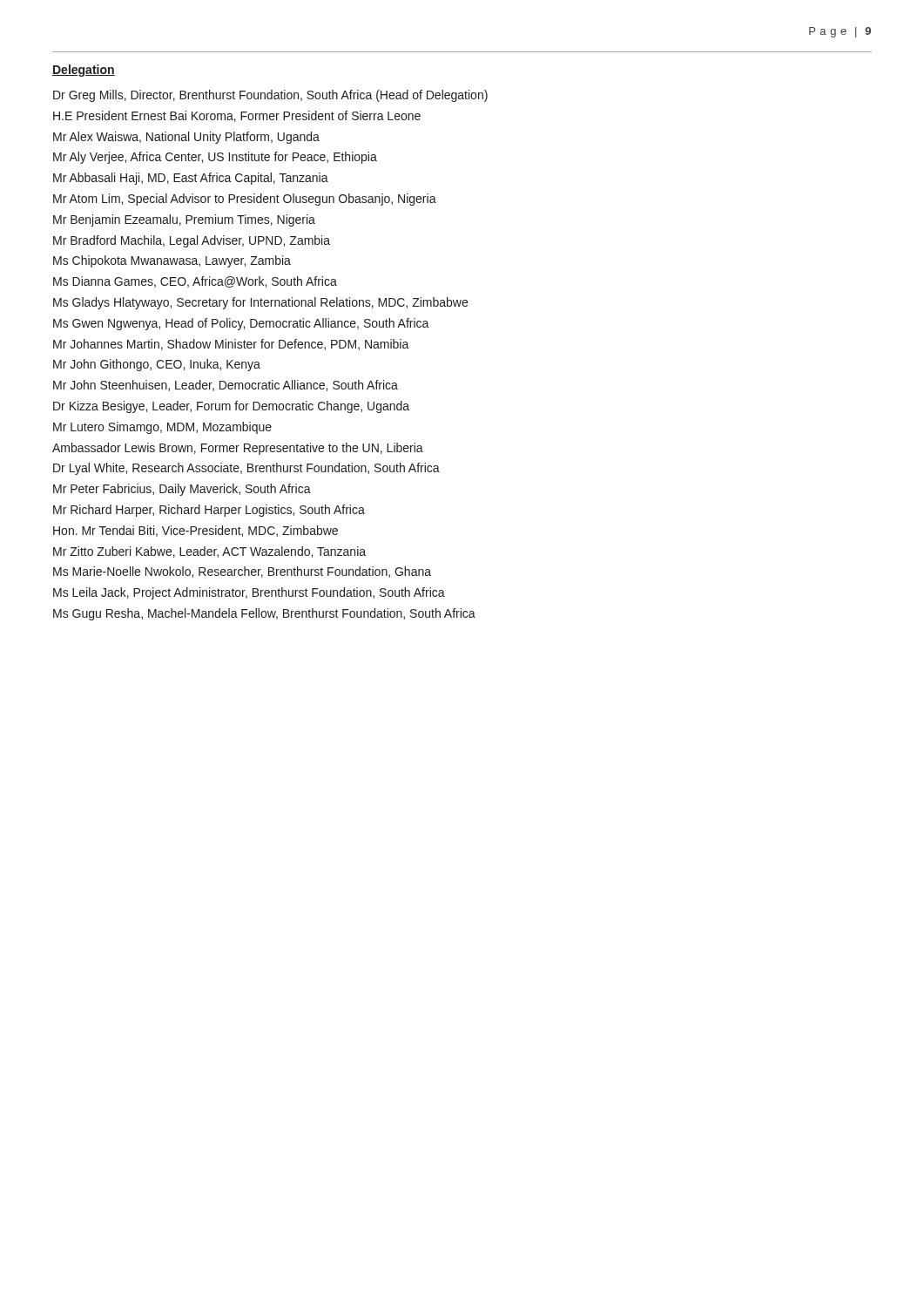Click on the list item that says "Ms Chipokota Mwanawasa, Lawyer,"
Image resolution: width=924 pixels, height=1307 pixels.
(172, 261)
